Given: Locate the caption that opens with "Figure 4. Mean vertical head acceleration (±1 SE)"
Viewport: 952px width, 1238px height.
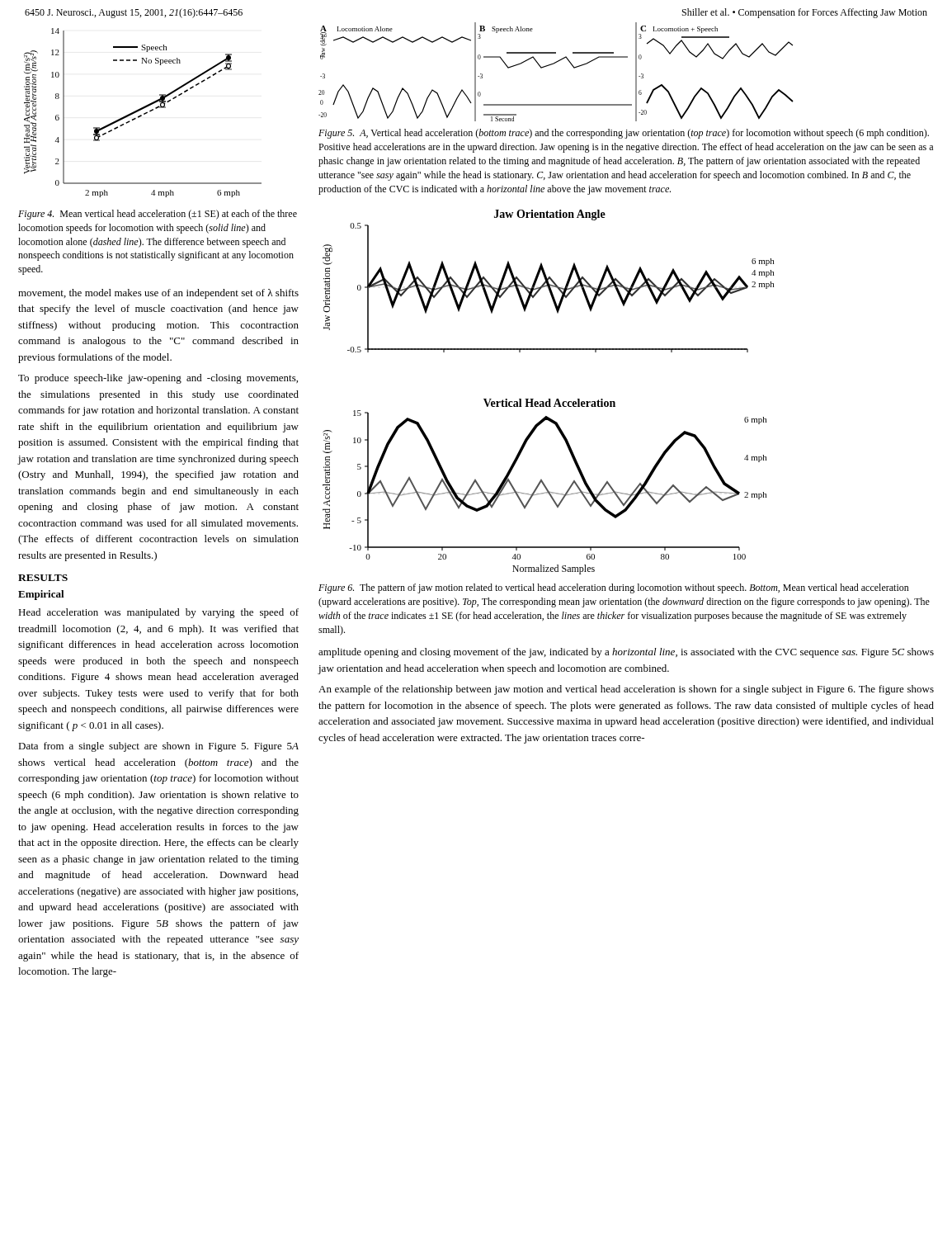Looking at the screenshot, I should [x=158, y=241].
